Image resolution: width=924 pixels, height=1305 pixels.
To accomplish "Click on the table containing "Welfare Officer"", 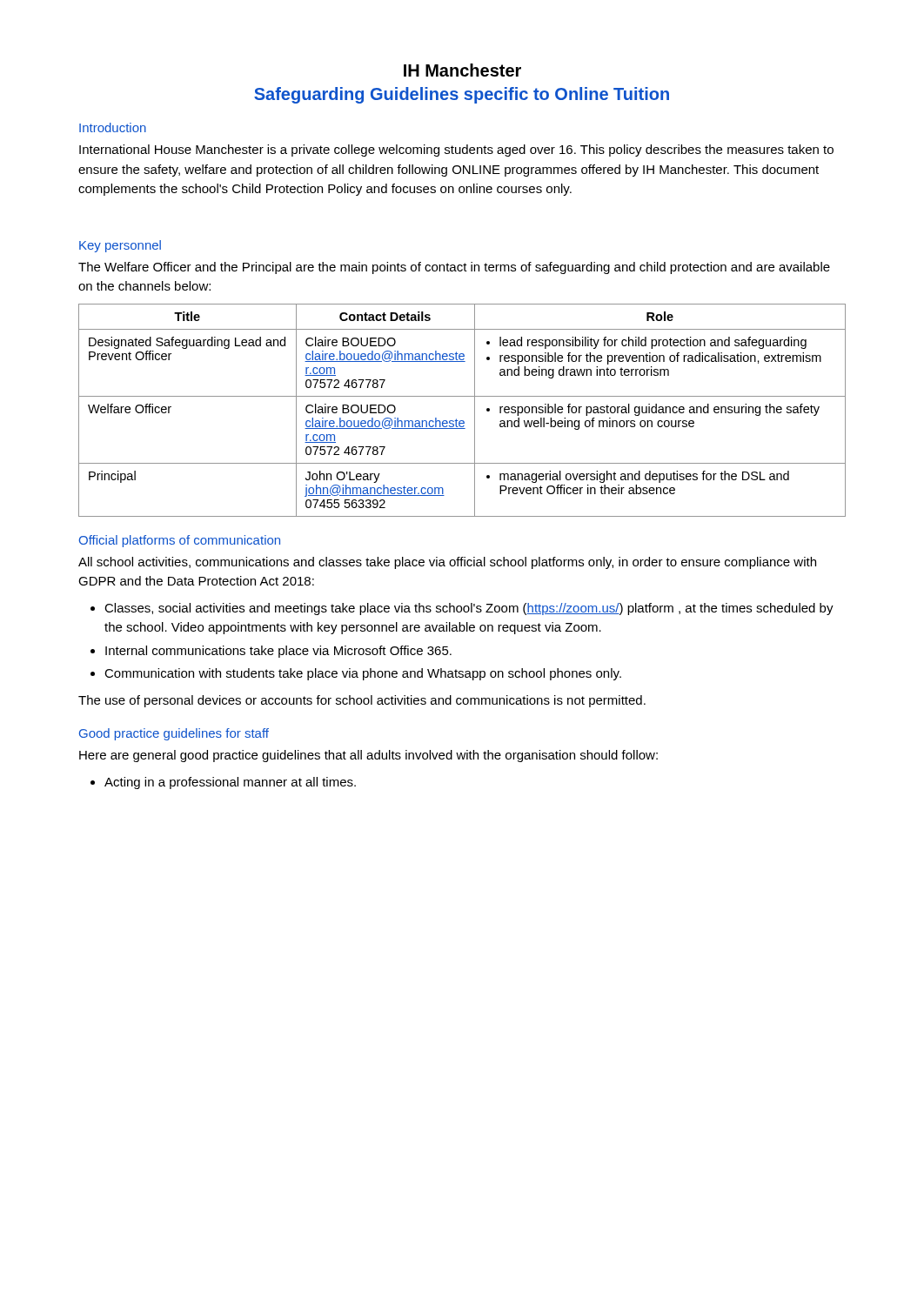I will tap(462, 410).
